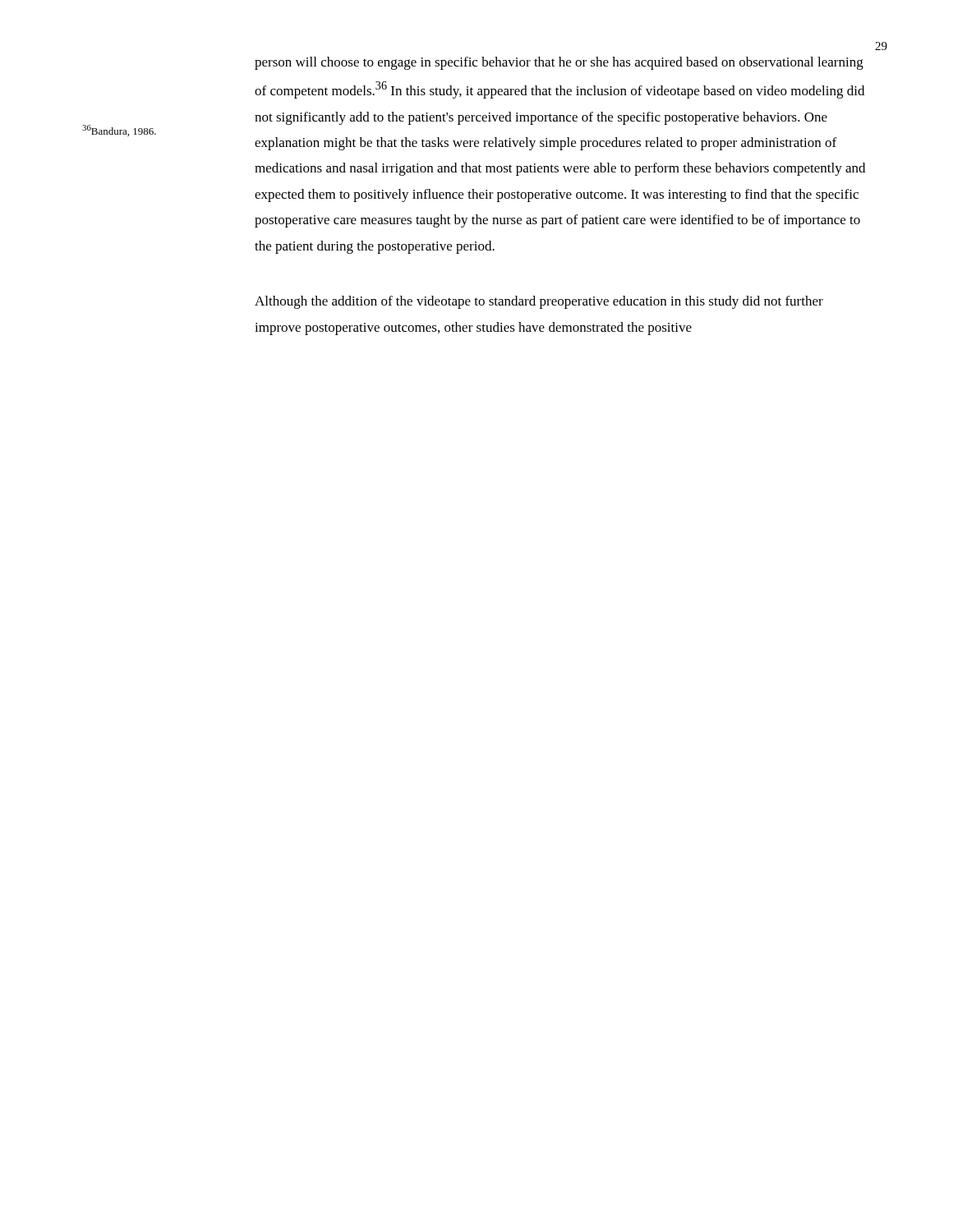Image resolution: width=953 pixels, height=1232 pixels.
Task: Select the text block containing "Although the addition"
Action: pyautogui.click(x=539, y=314)
